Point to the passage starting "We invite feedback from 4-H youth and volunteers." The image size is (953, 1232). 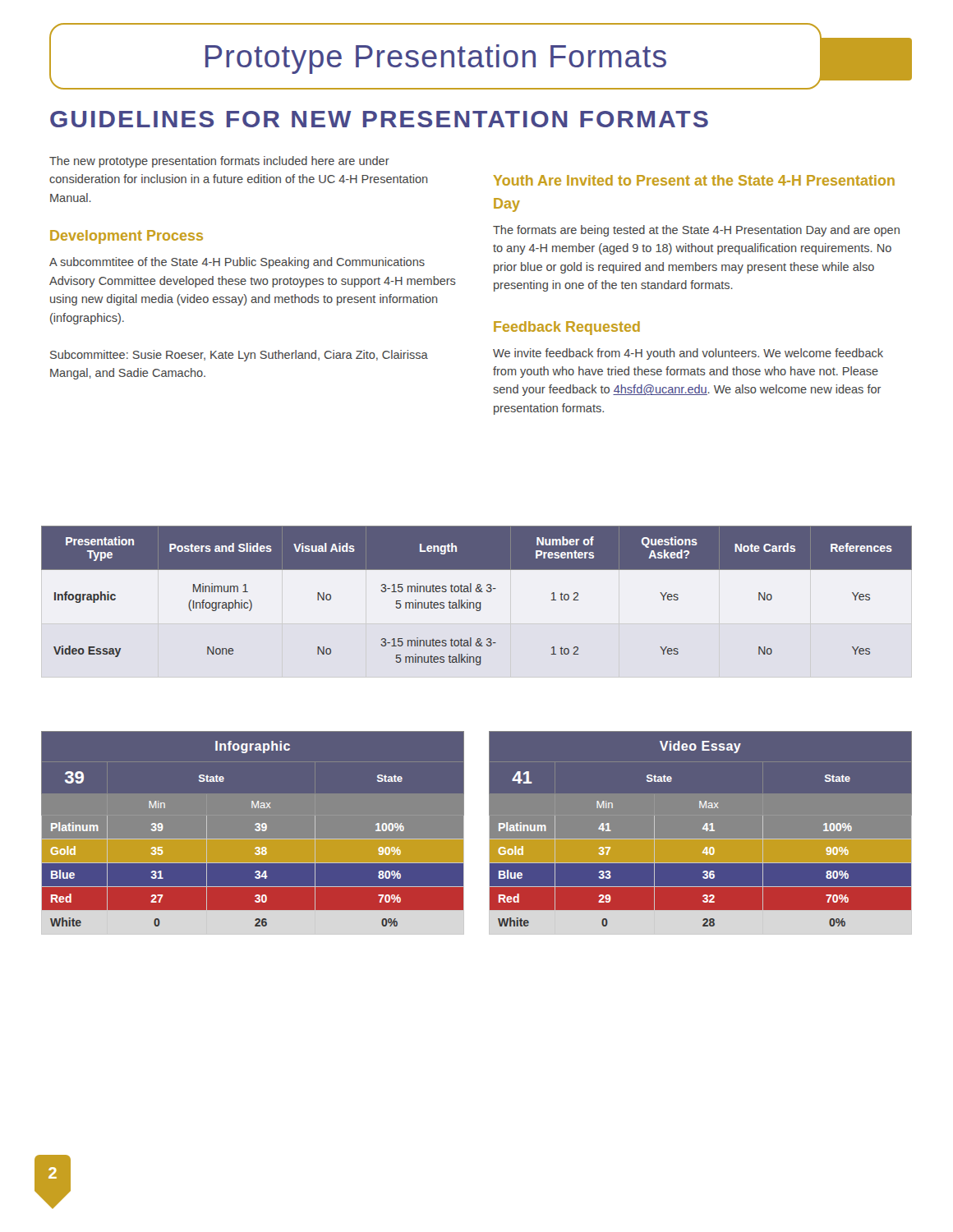pyautogui.click(x=688, y=380)
